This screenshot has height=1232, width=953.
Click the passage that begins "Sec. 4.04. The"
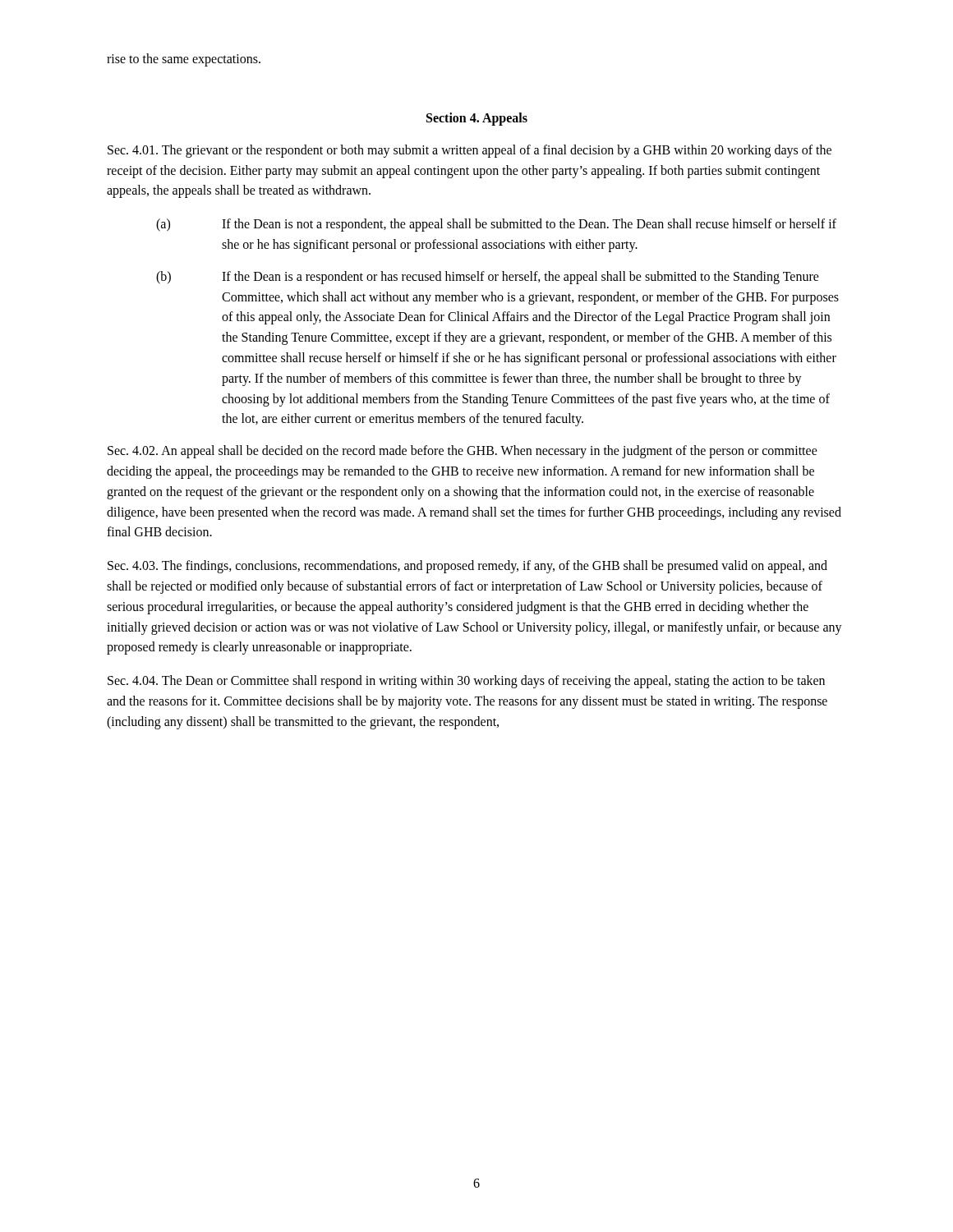point(467,701)
